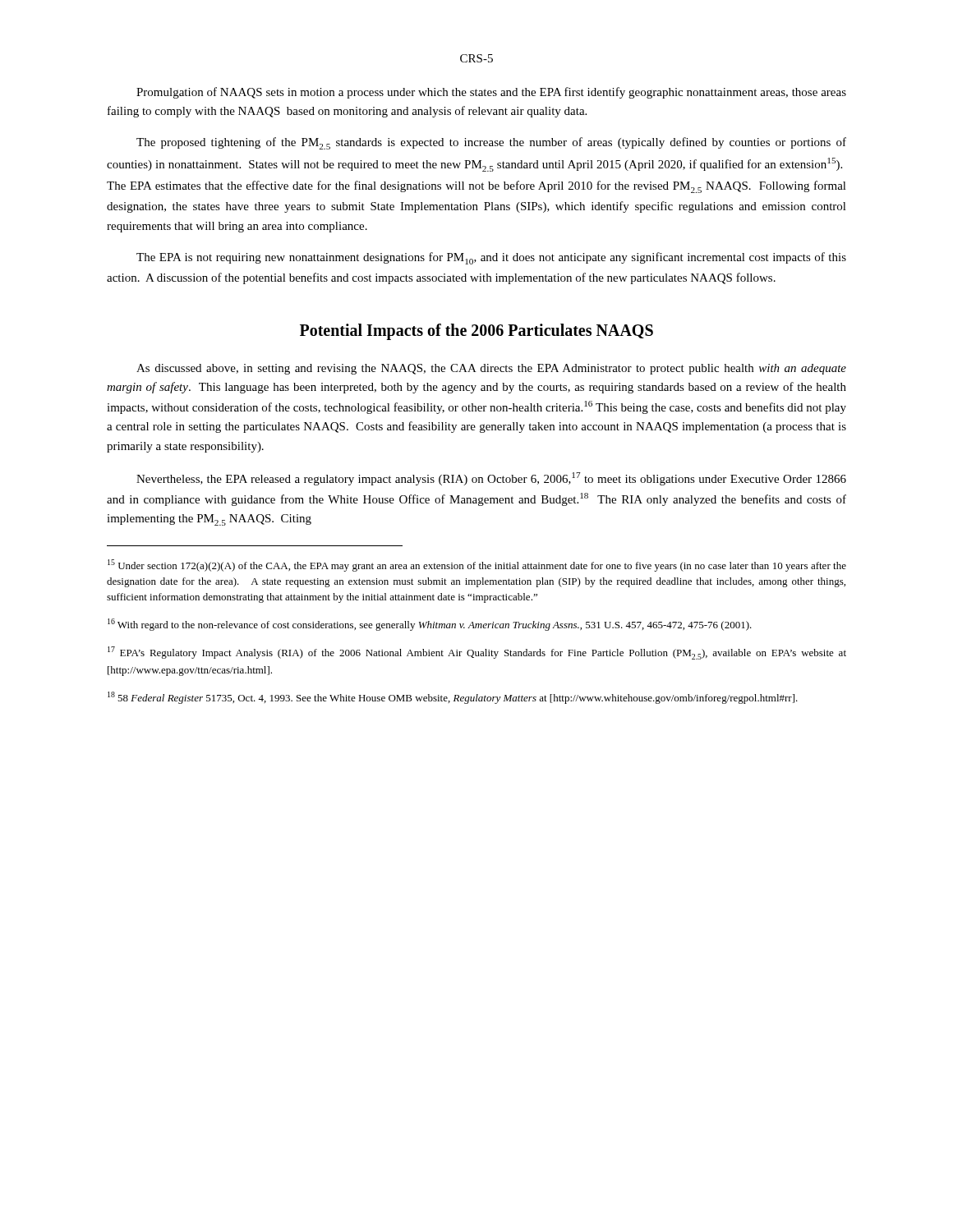Viewport: 953px width, 1232px height.
Task: Find the block on this page that starts "As discussed above, in setting"
Action: pyautogui.click(x=476, y=407)
